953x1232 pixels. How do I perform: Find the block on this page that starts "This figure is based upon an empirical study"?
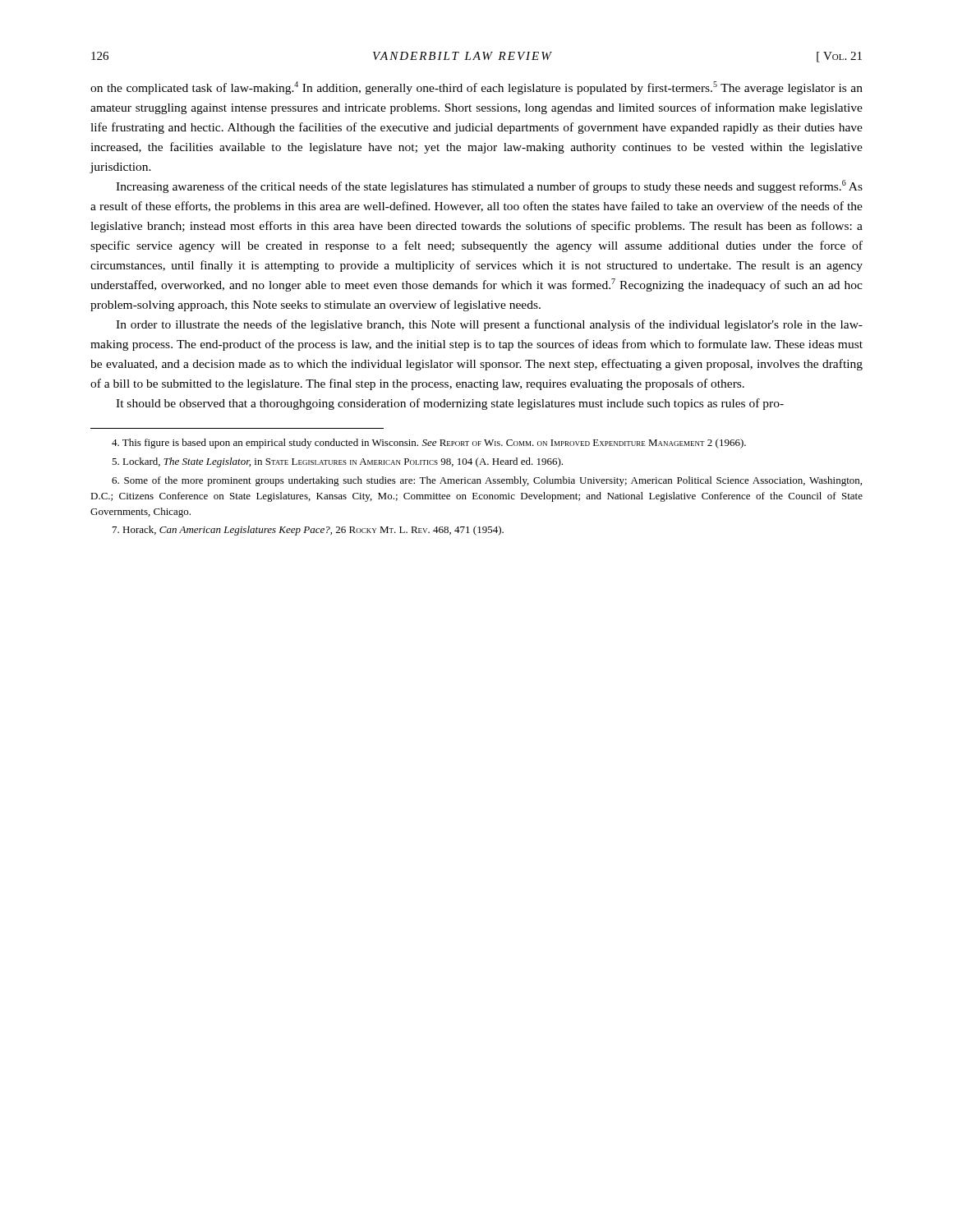[x=429, y=443]
